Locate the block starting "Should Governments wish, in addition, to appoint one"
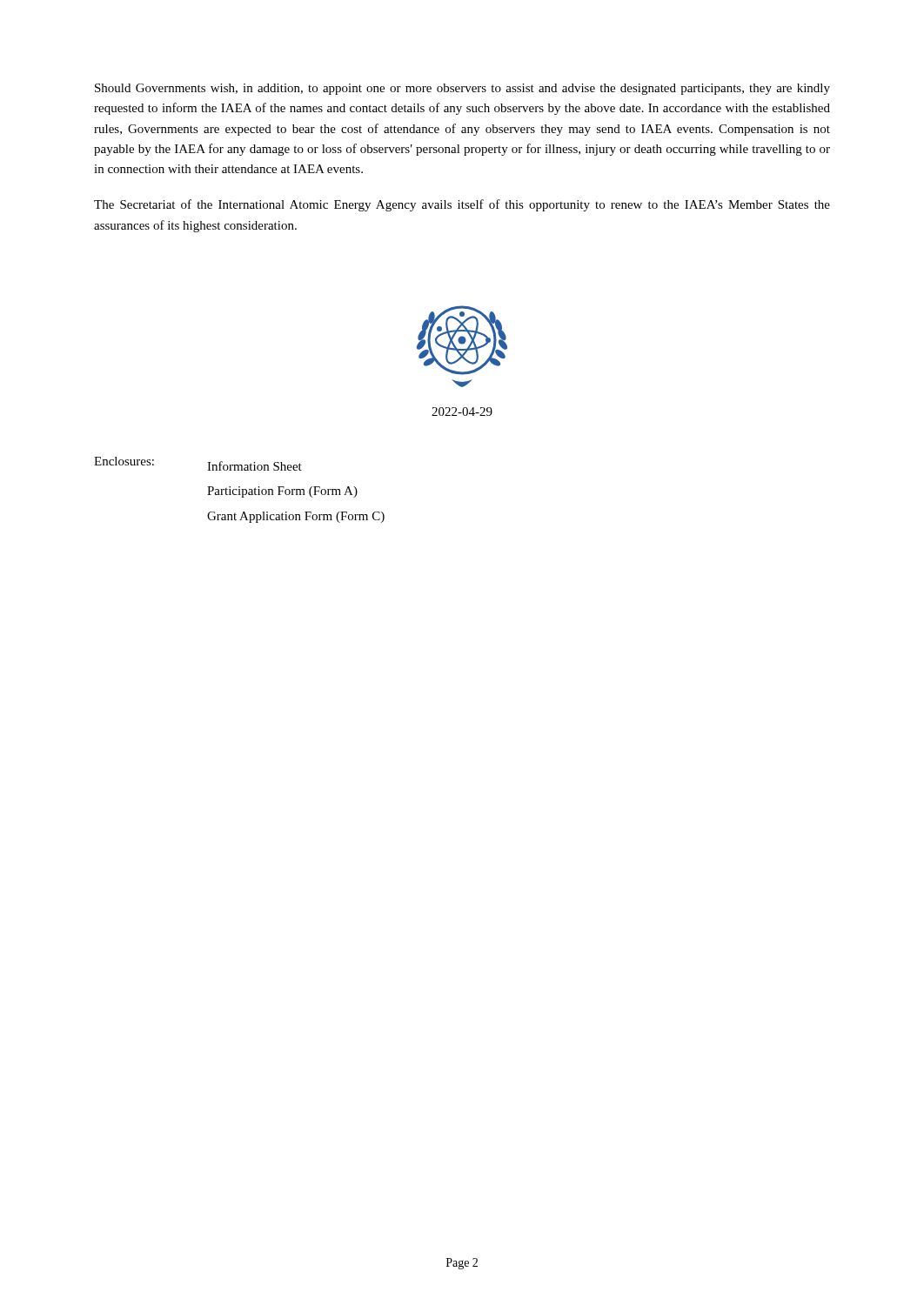 click(462, 128)
